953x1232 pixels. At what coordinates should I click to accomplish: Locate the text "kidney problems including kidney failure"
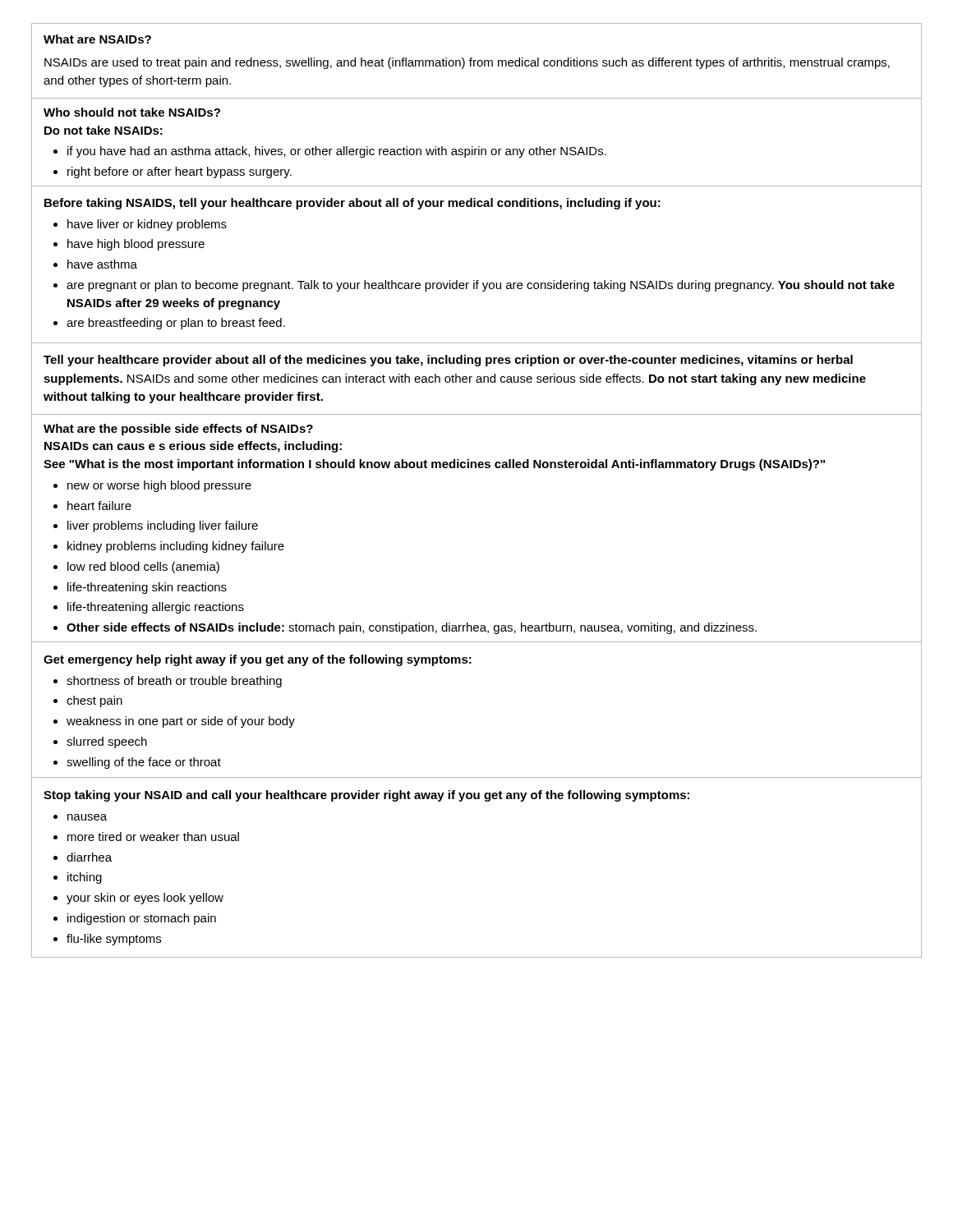click(175, 546)
